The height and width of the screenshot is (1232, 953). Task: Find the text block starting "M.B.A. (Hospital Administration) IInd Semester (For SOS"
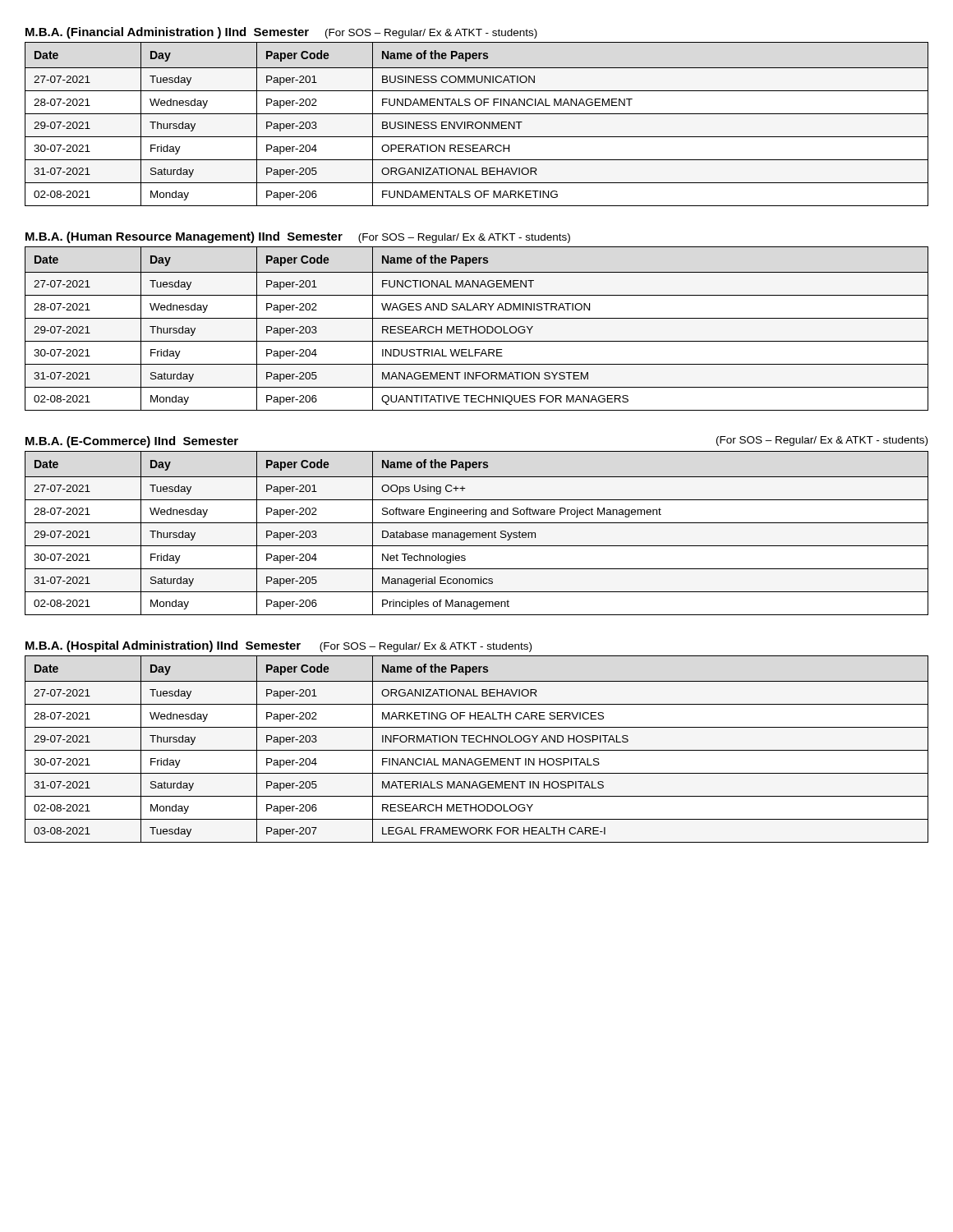(278, 645)
